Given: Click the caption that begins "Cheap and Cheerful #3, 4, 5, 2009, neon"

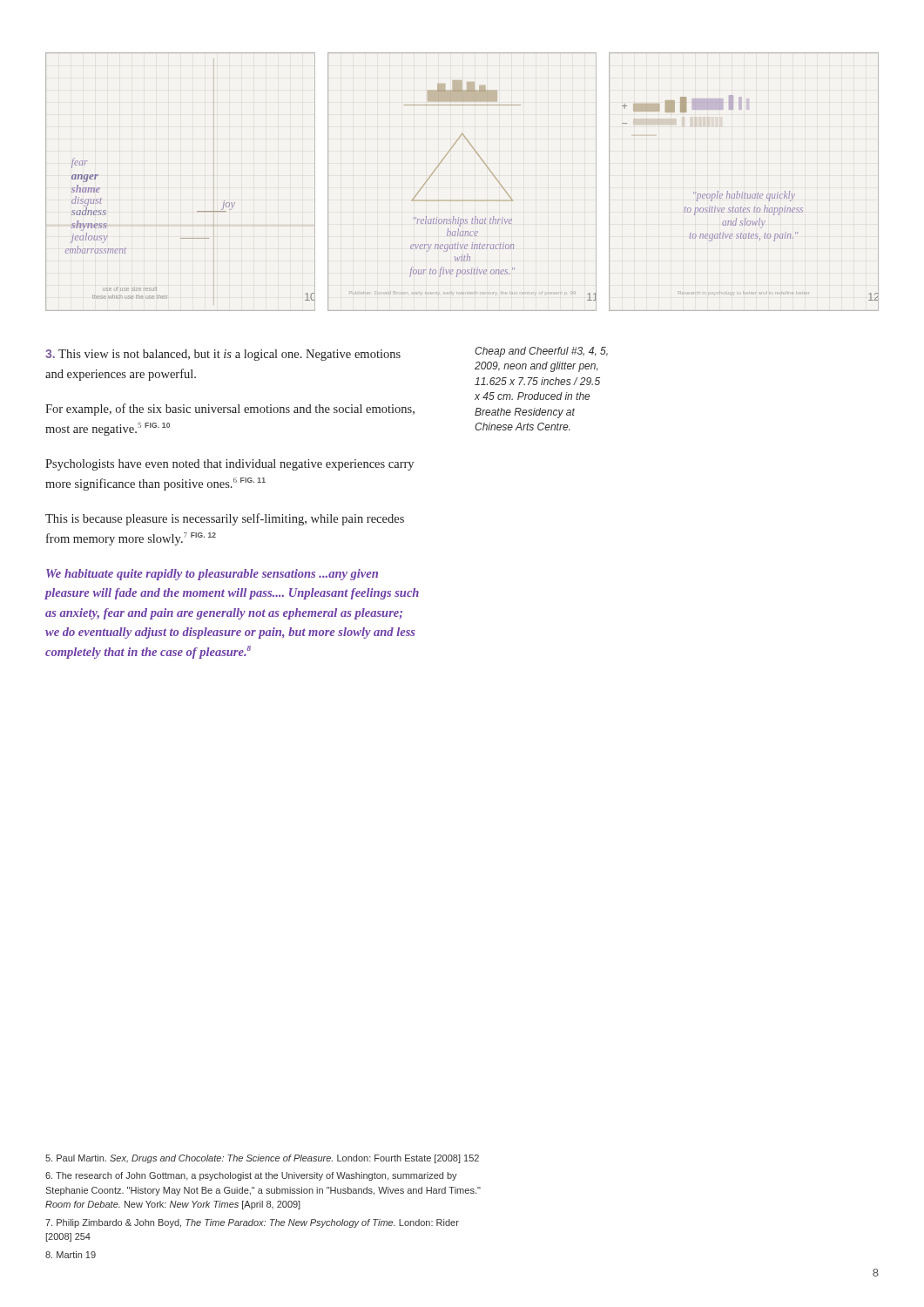Looking at the screenshot, I should 542,389.
